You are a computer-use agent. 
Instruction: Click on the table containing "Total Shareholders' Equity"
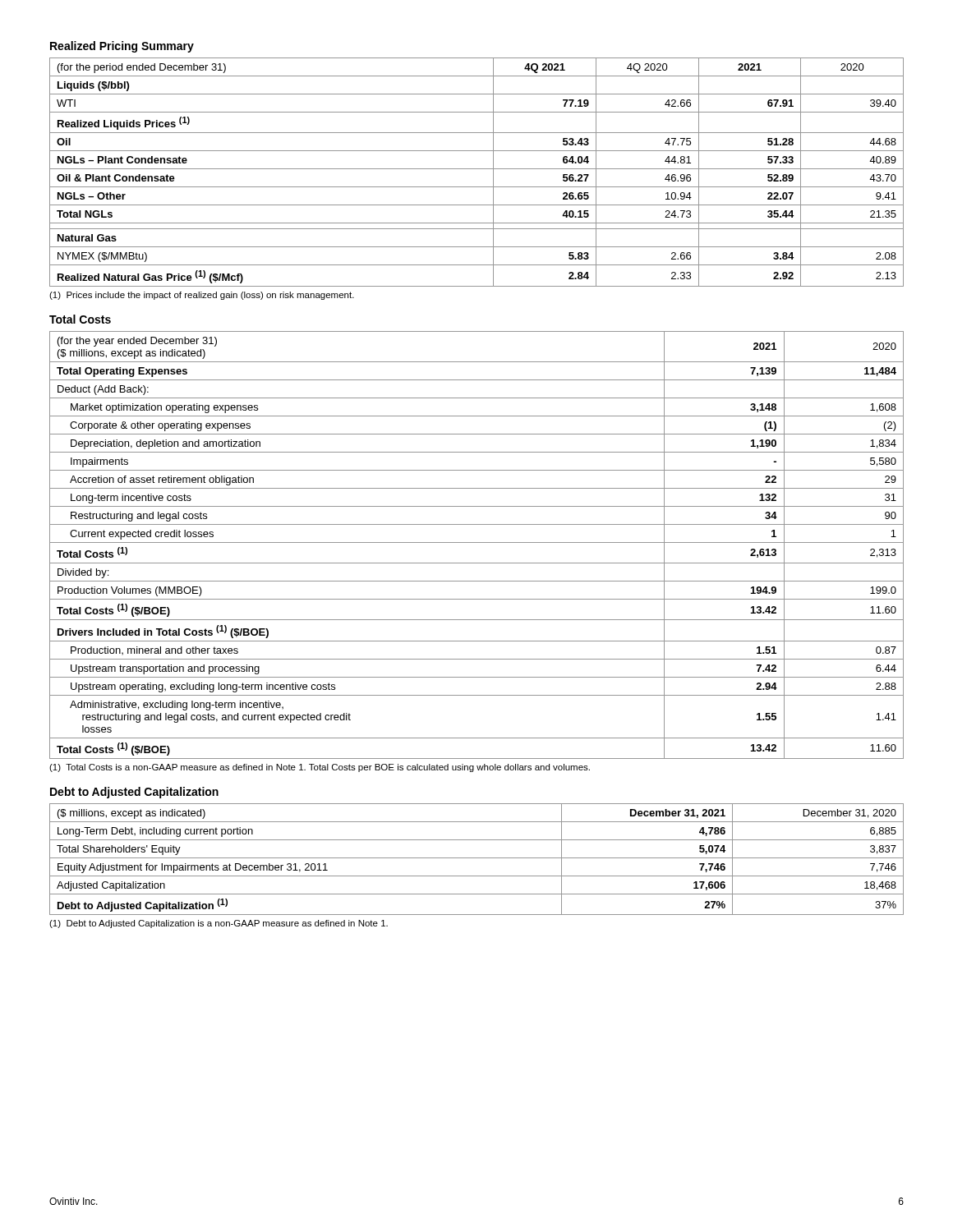point(476,859)
